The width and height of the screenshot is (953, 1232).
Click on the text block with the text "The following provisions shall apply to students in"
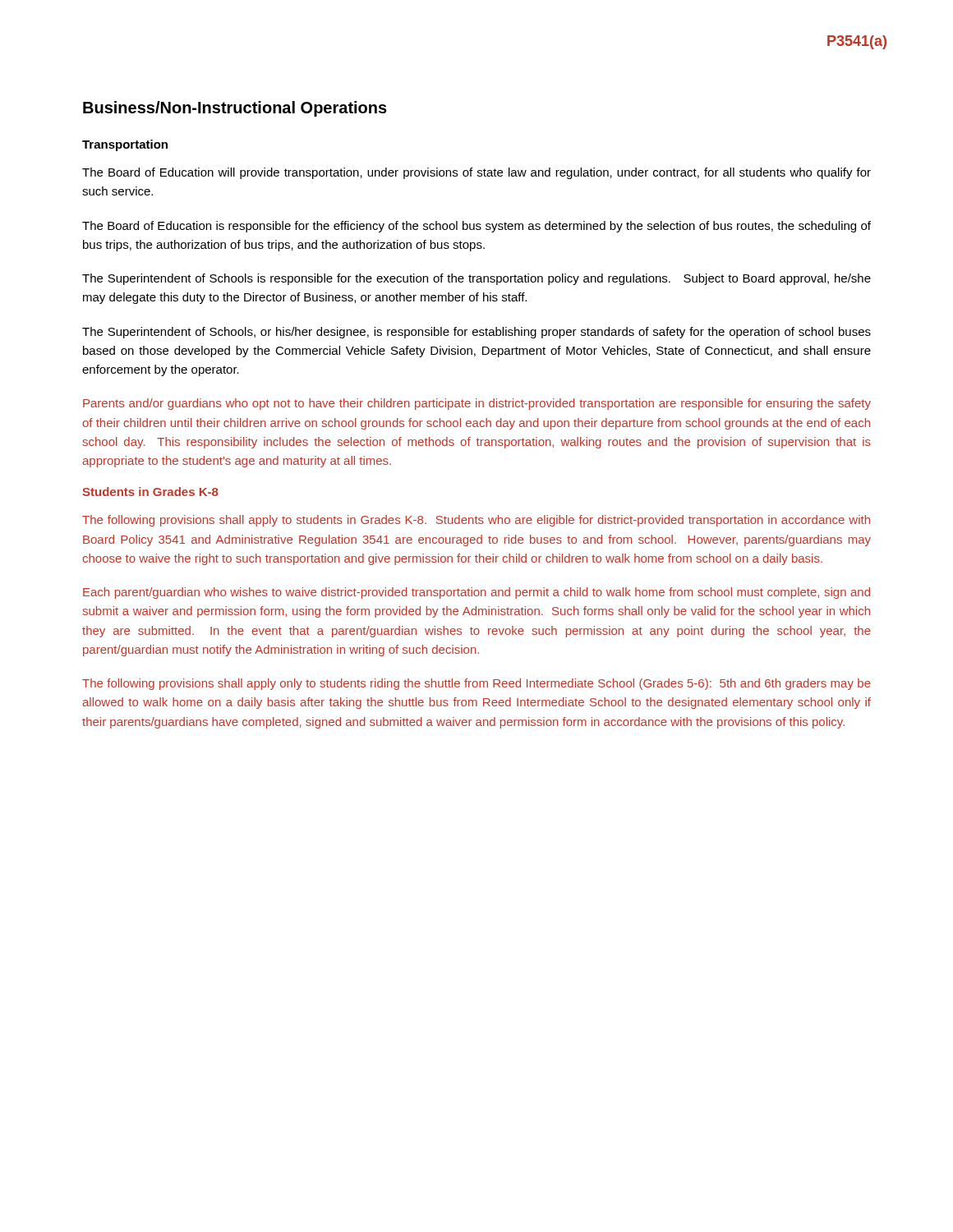point(476,539)
